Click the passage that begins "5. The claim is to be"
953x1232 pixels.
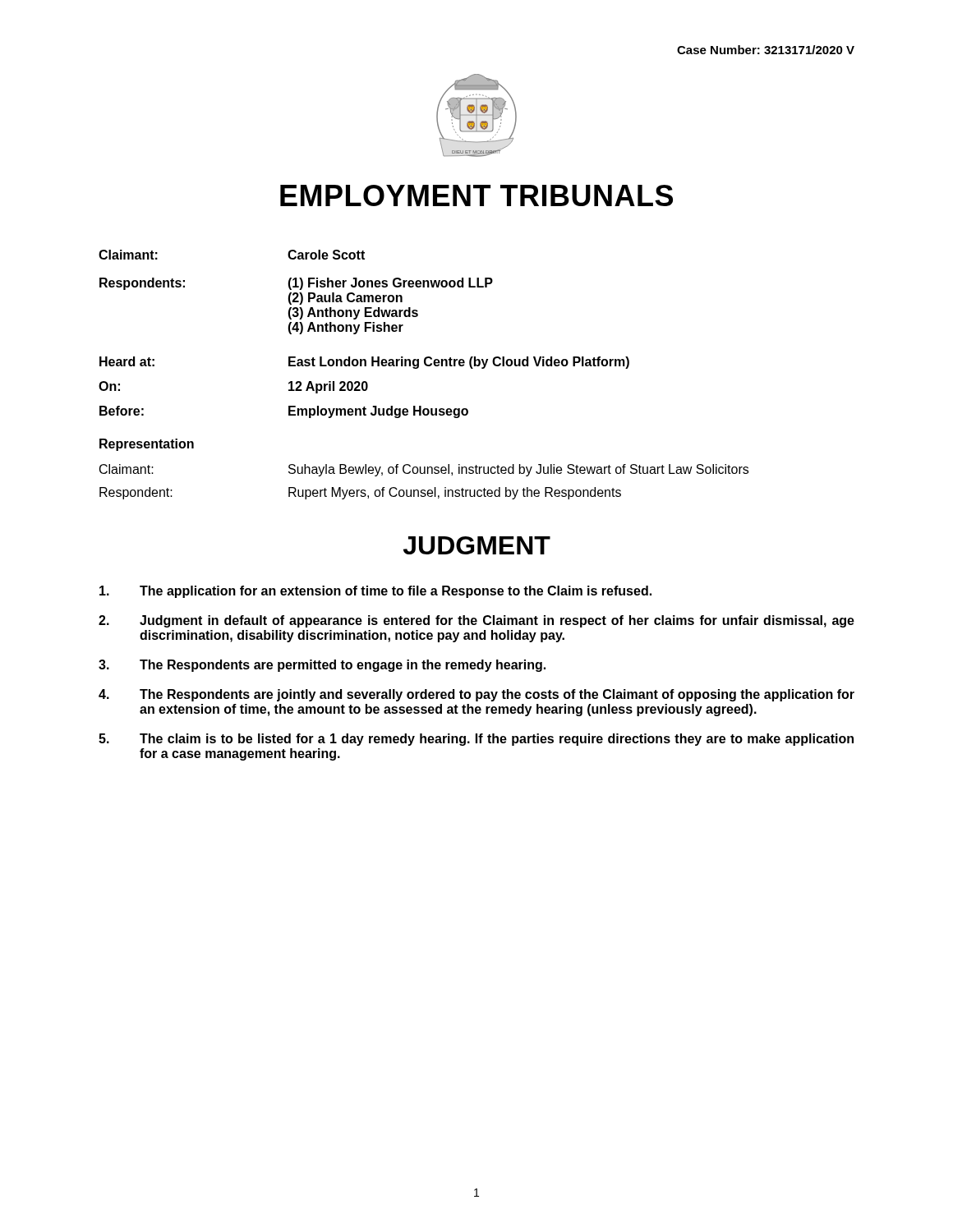[x=476, y=747]
